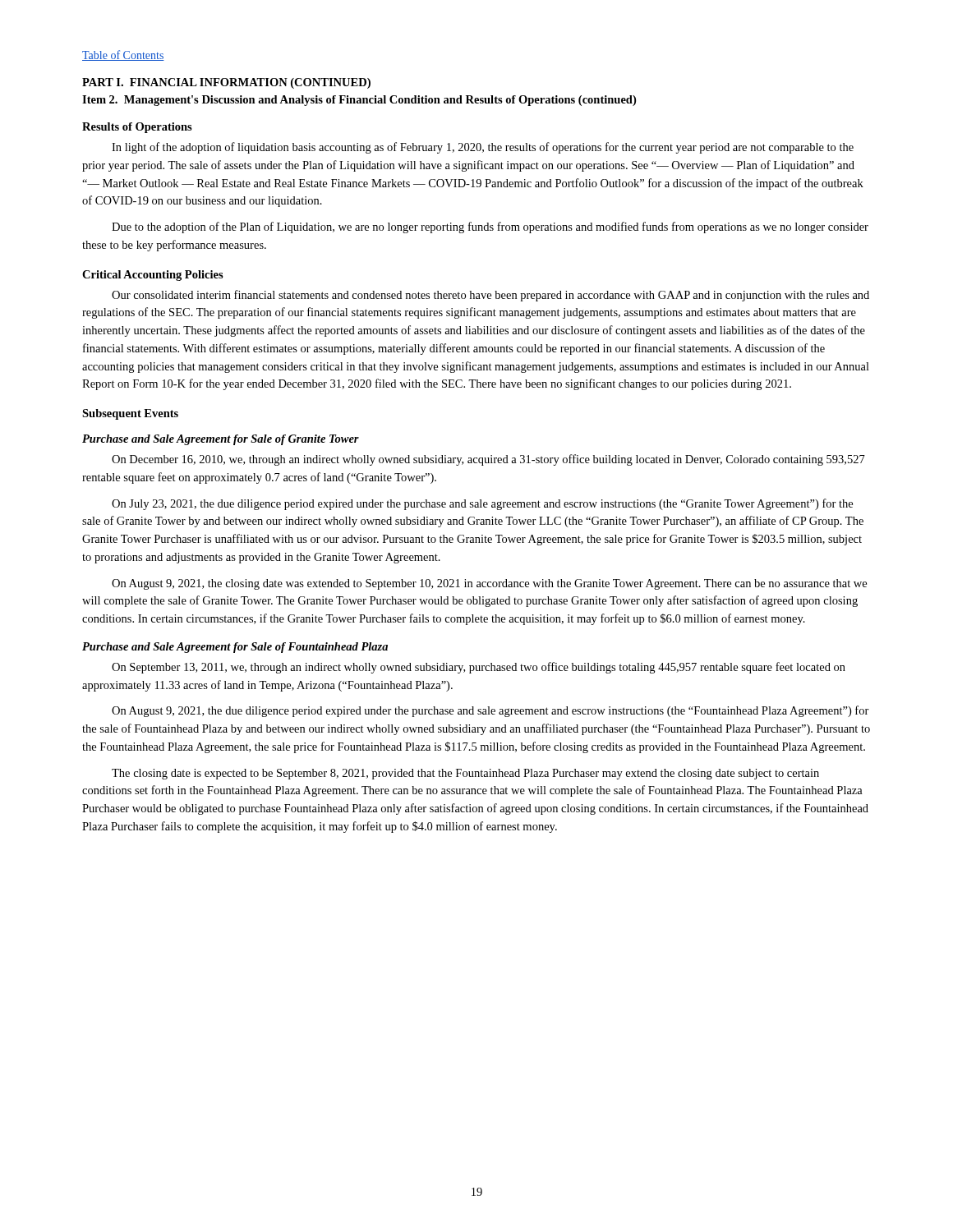Image resolution: width=953 pixels, height=1232 pixels.
Task: Select the text block that says "The closing date is expected to be September"
Action: pyautogui.click(x=476, y=800)
